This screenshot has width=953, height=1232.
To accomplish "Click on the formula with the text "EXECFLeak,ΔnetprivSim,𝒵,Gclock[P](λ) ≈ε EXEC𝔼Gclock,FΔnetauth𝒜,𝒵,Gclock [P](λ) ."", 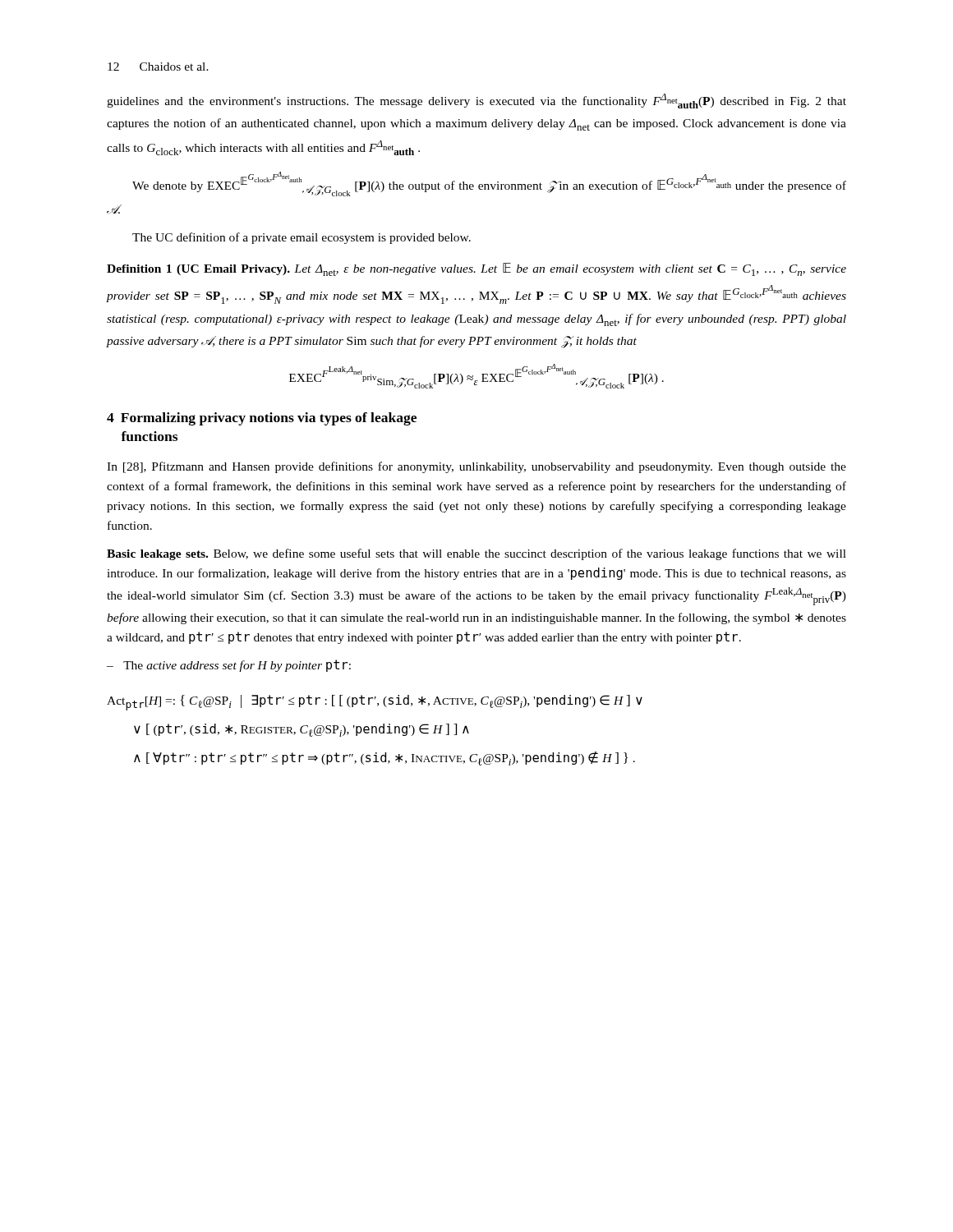I will coord(476,376).
